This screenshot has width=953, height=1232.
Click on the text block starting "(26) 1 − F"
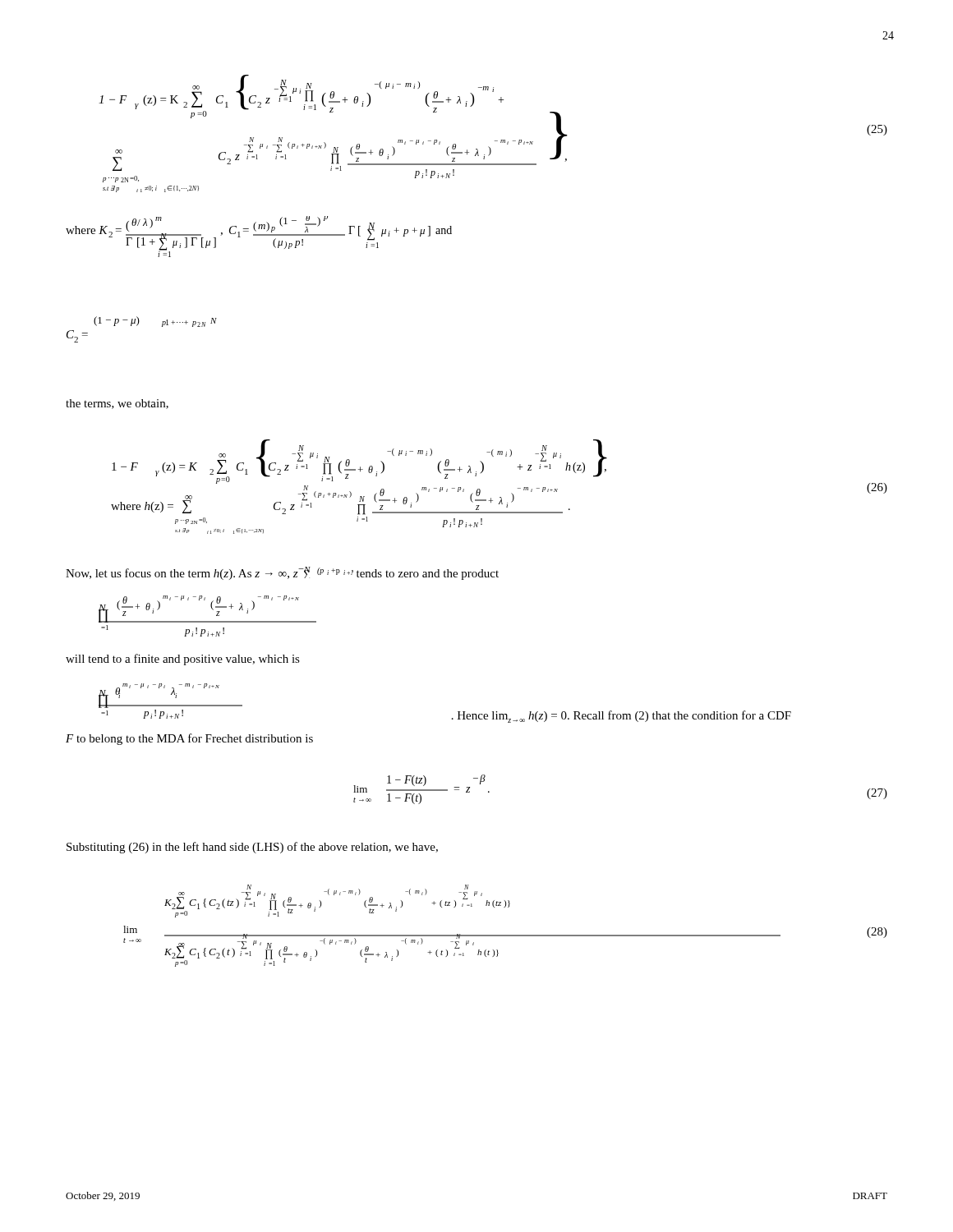tap(499, 485)
